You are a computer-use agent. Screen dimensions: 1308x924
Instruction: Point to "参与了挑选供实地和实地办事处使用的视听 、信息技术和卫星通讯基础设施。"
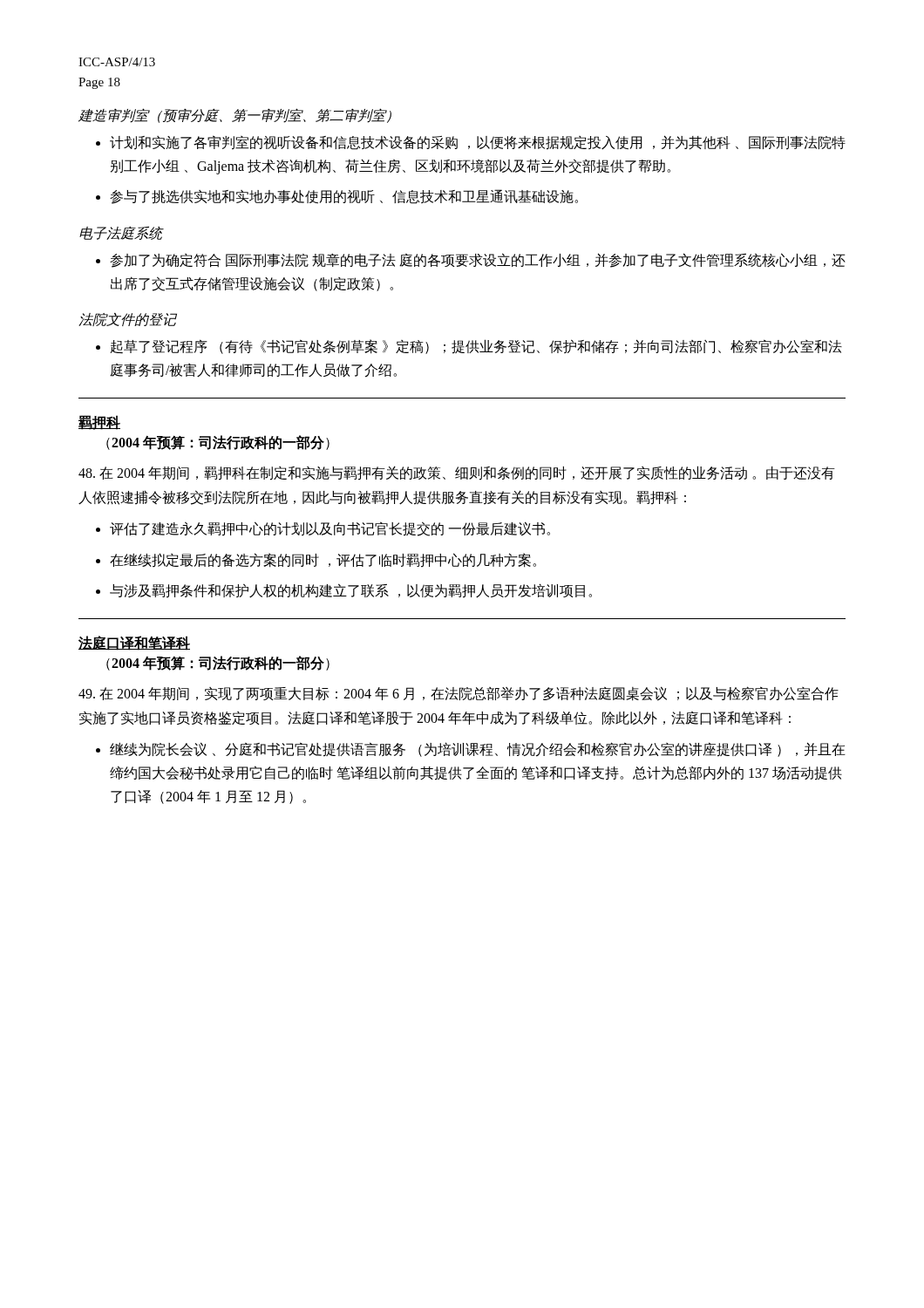point(349,197)
